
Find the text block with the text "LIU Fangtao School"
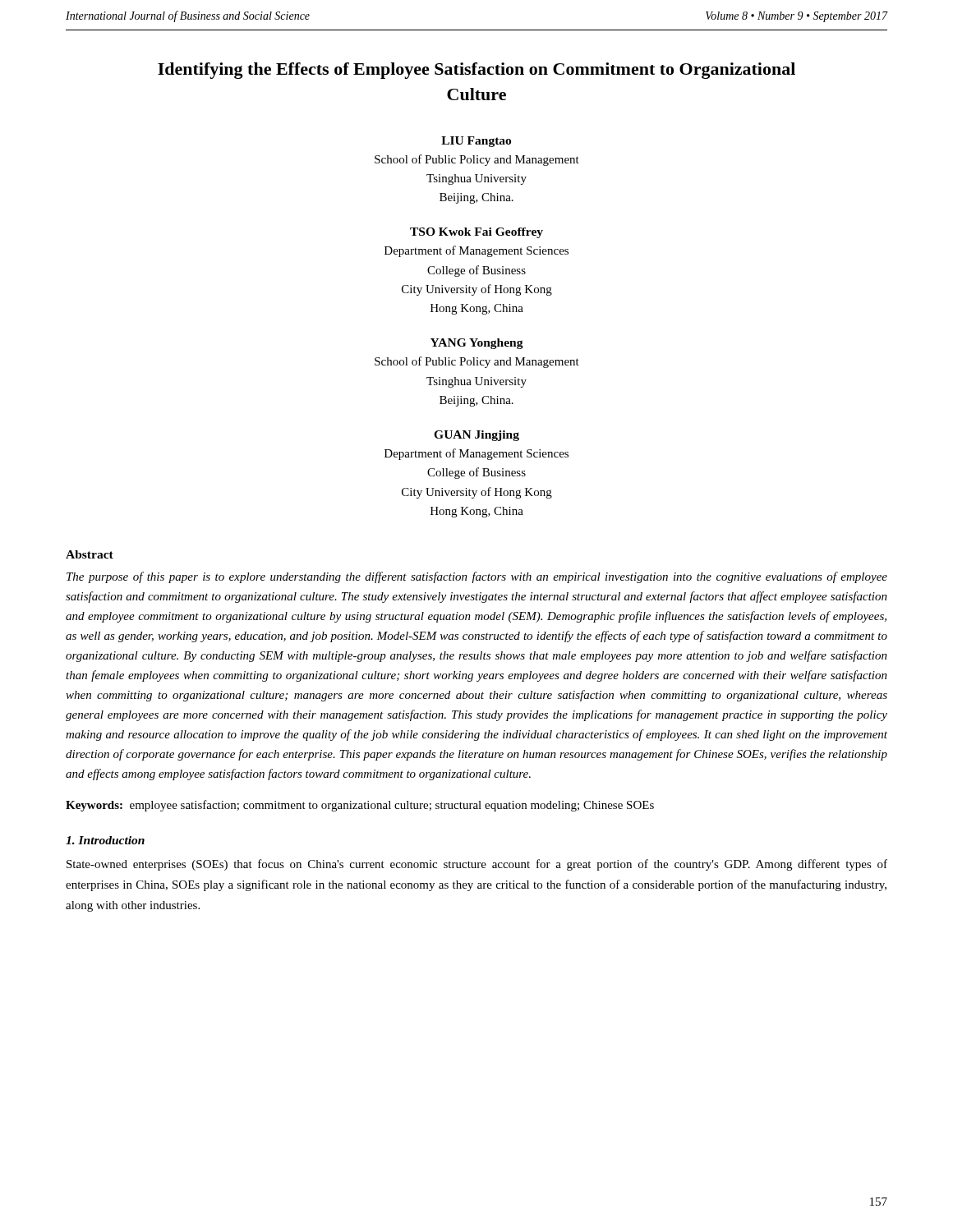[476, 169]
